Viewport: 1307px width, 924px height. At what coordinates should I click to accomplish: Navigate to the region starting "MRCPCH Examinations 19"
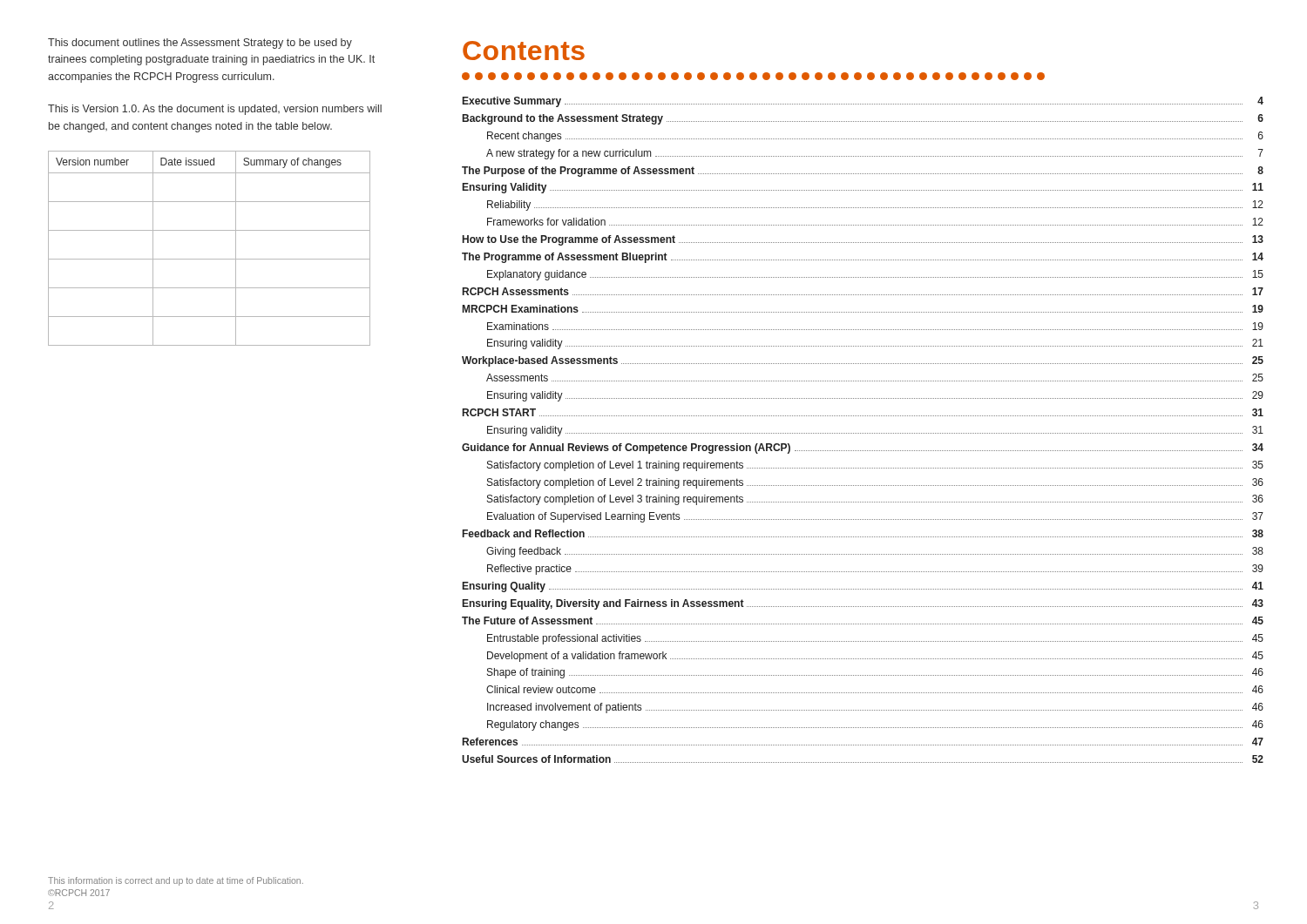[x=863, y=309]
